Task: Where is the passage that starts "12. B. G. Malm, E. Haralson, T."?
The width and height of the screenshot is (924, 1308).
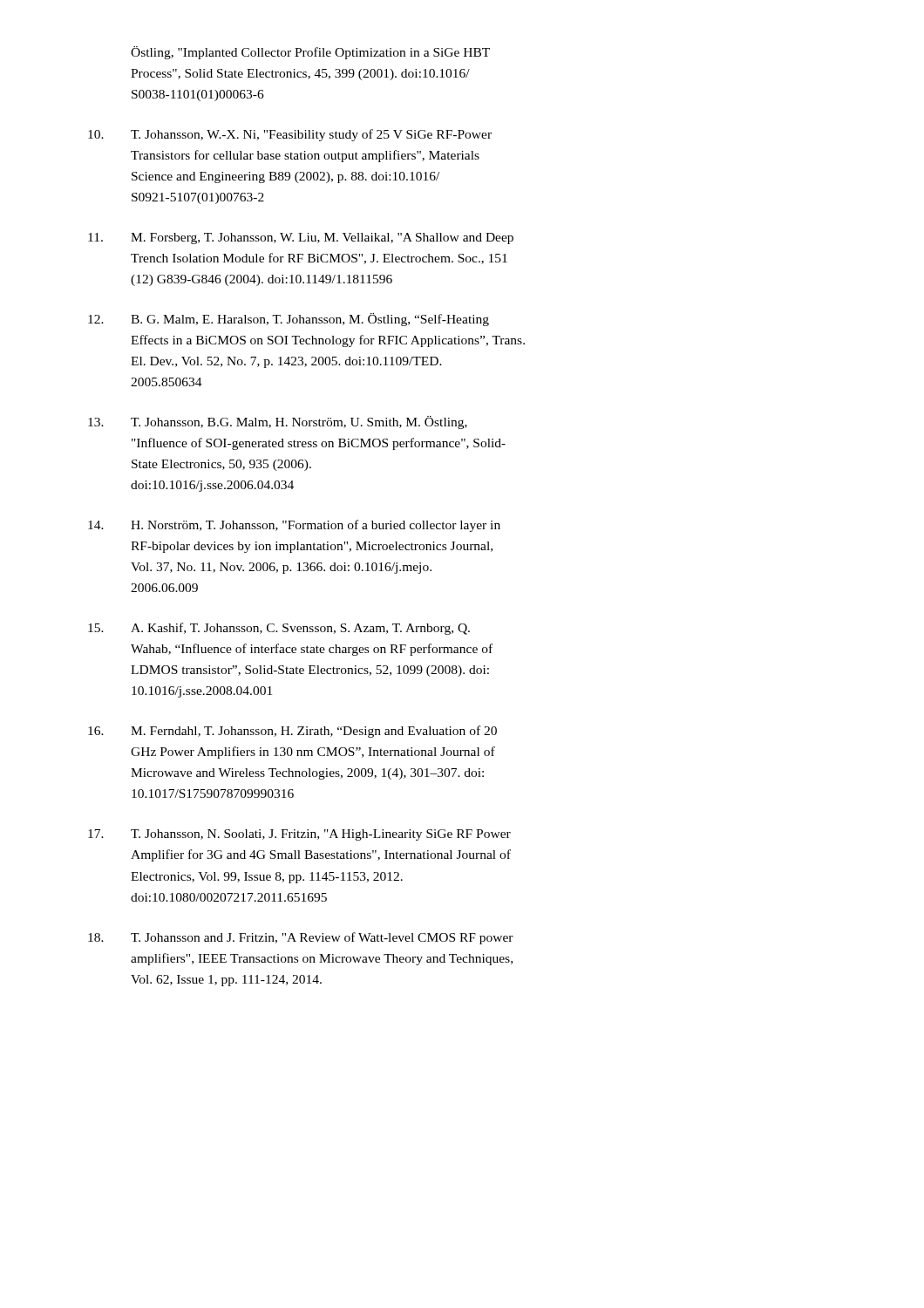Action: click(306, 351)
